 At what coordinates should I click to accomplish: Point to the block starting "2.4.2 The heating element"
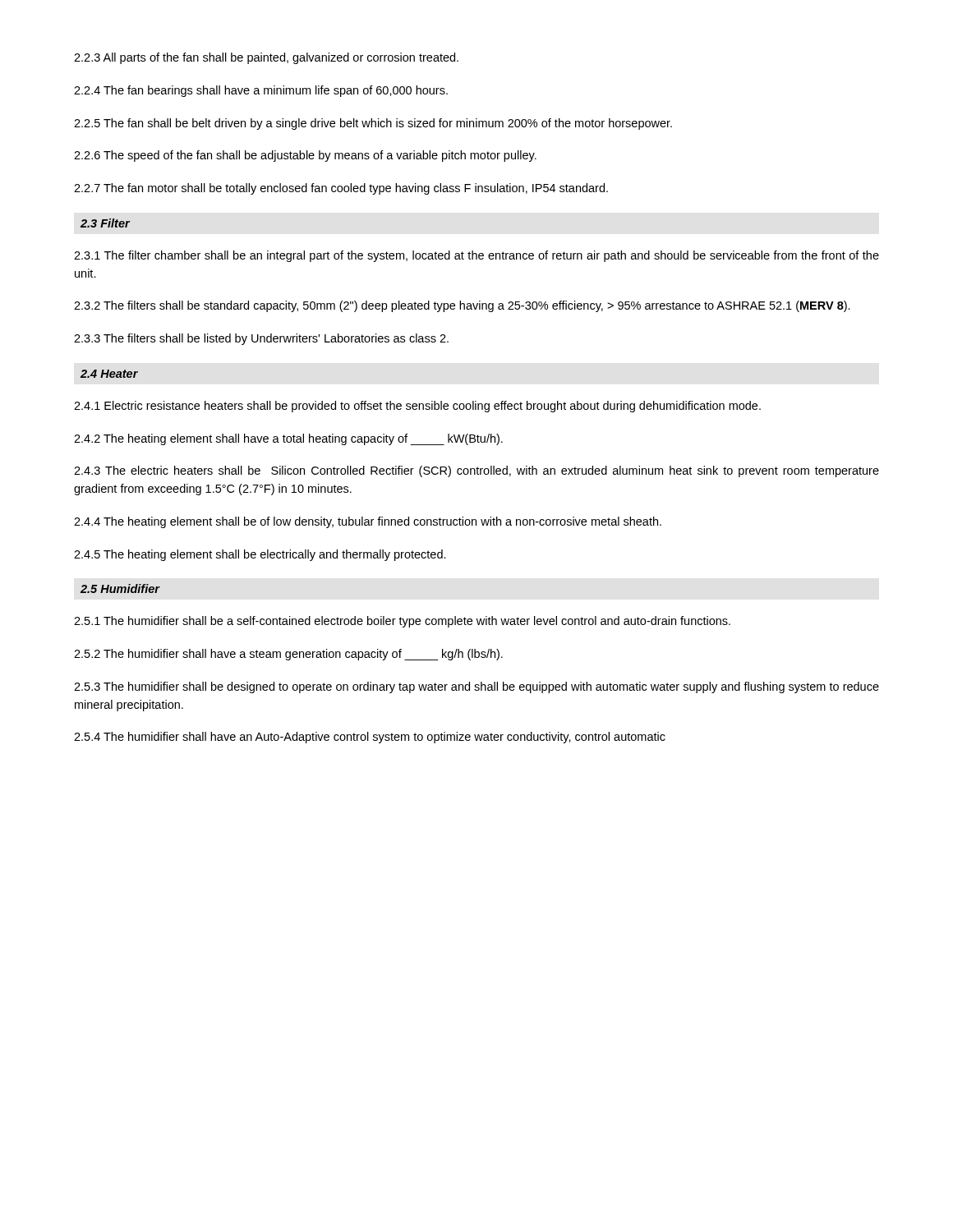tap(289, 438)
